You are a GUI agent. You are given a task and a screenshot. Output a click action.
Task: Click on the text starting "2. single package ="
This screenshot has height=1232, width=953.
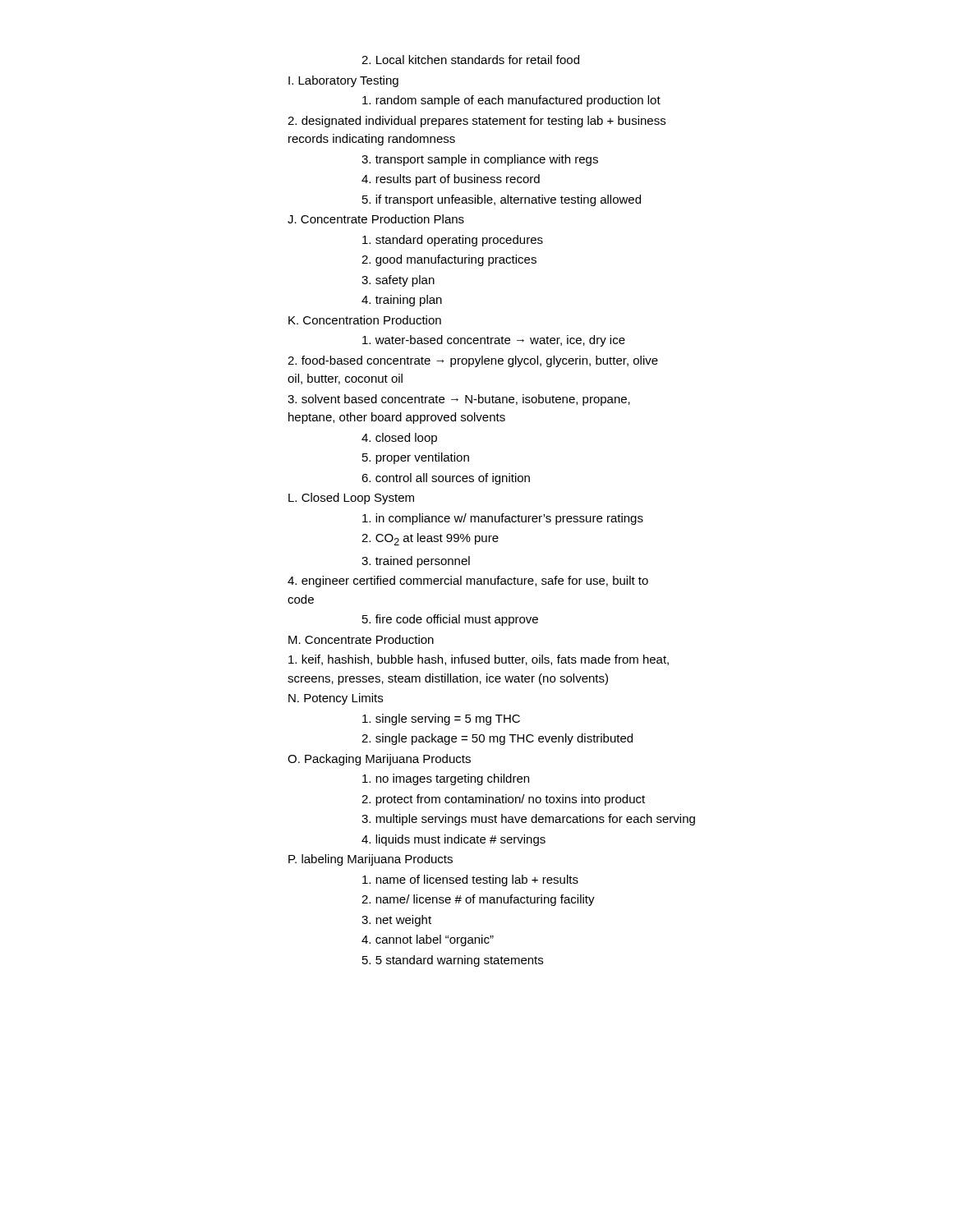[498, 738]
